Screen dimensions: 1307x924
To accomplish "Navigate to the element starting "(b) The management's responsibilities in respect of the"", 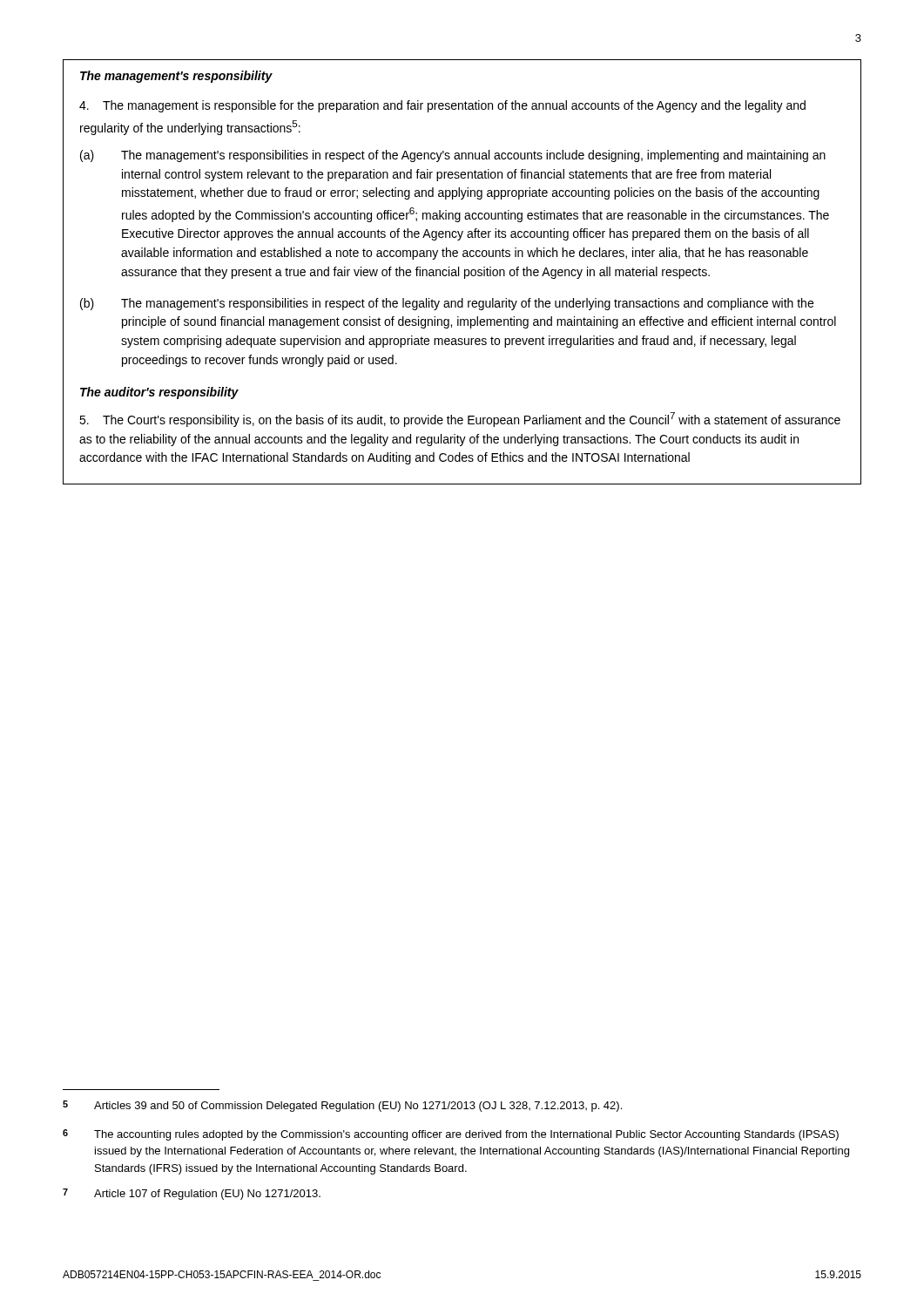I will pyautogui.click(x=462, y=332).
